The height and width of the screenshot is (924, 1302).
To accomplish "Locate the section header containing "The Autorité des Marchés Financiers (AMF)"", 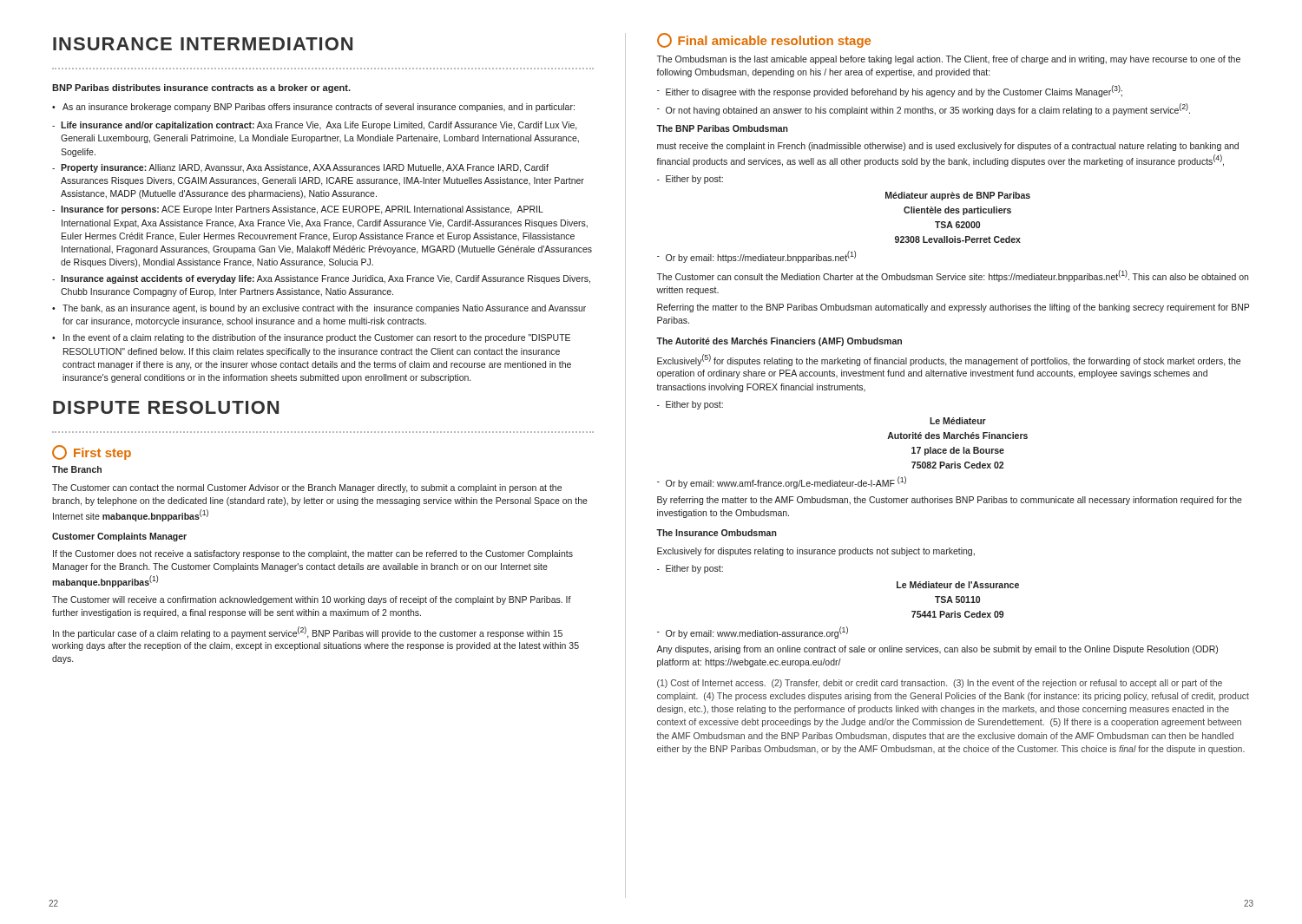I will point(779,342).
